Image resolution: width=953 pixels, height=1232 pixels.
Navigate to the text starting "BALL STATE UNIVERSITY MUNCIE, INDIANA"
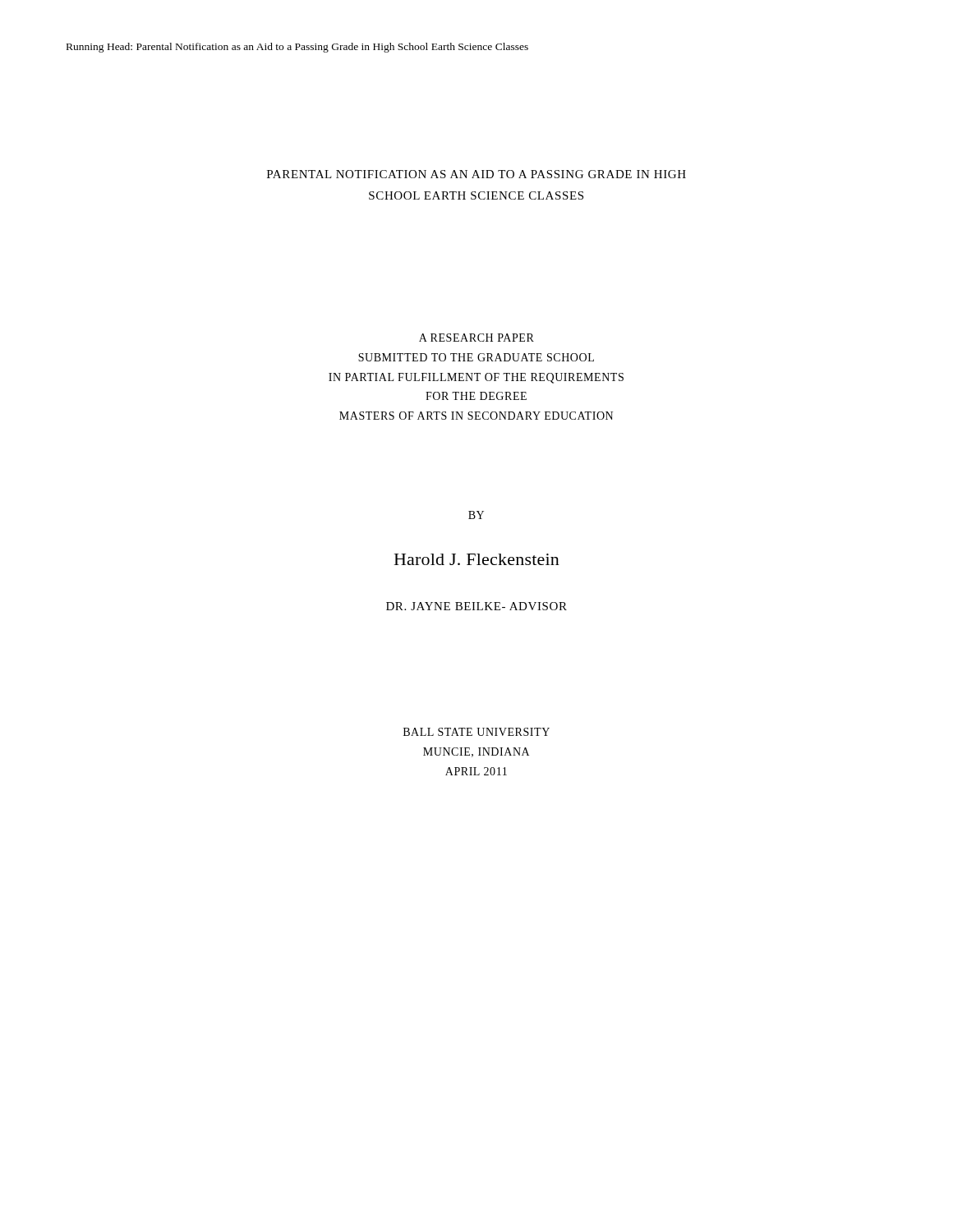476,752
